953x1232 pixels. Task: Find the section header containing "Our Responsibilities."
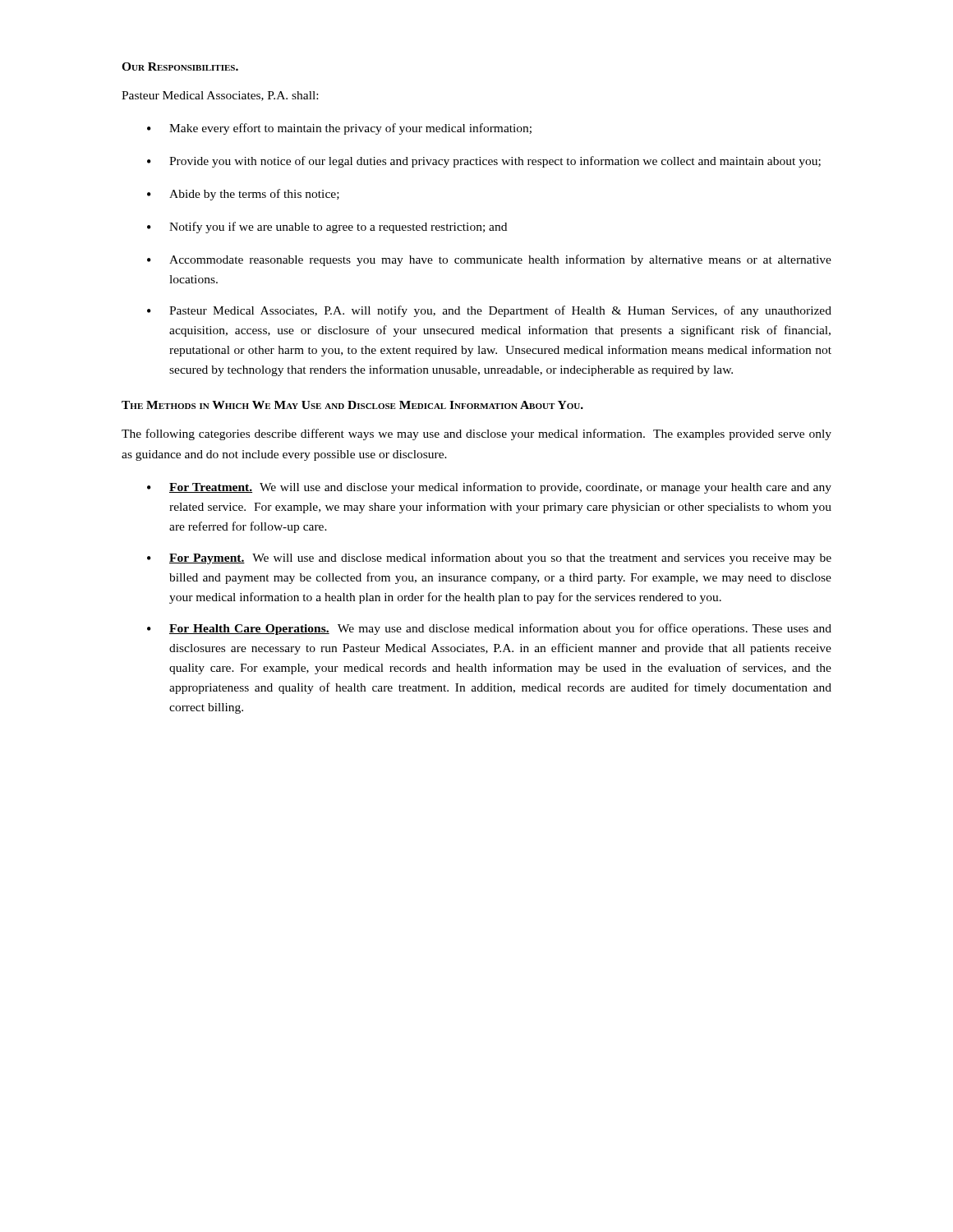pyautogui.click(x=180, y=66)
